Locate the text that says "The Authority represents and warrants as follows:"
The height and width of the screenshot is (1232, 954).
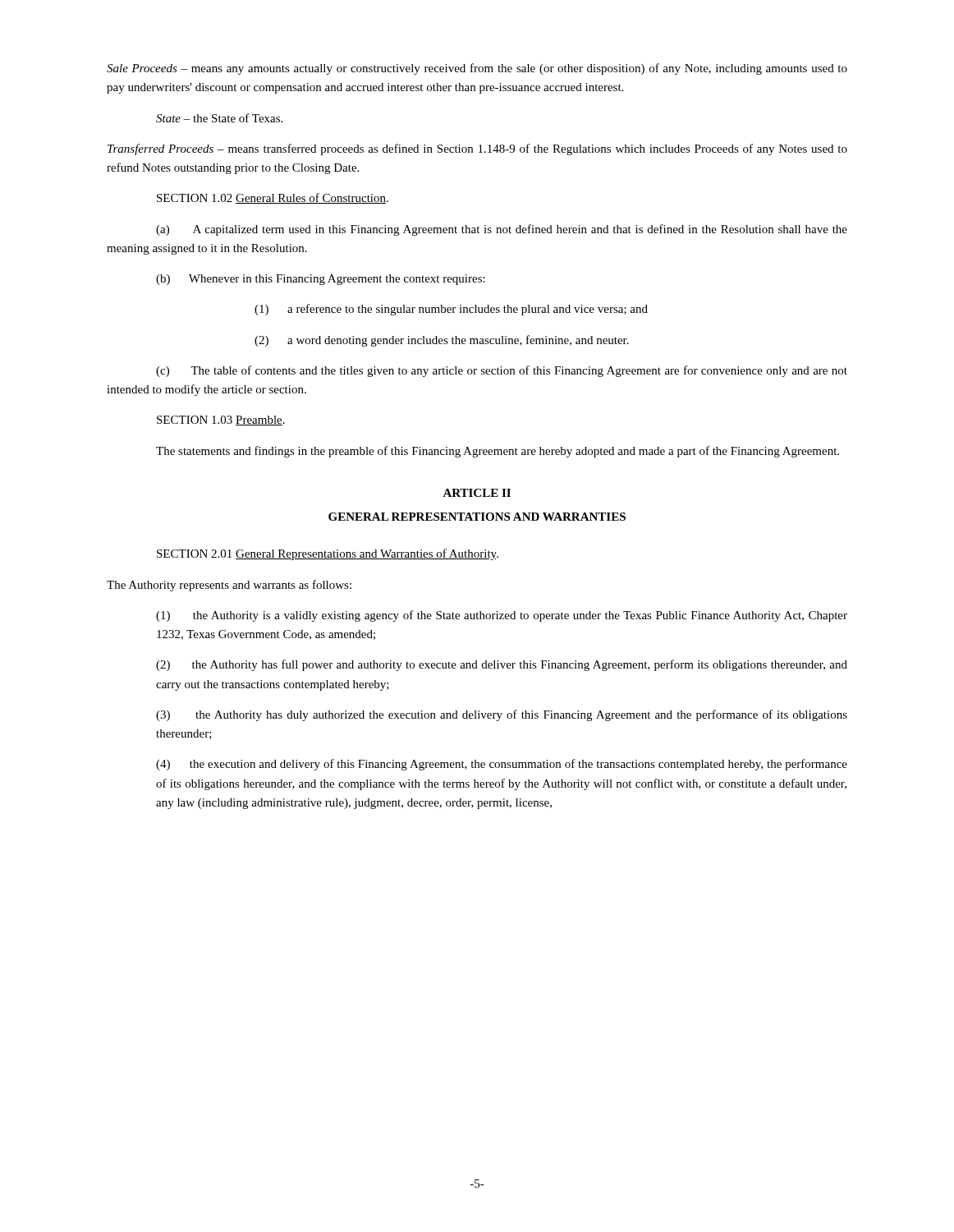230,584
